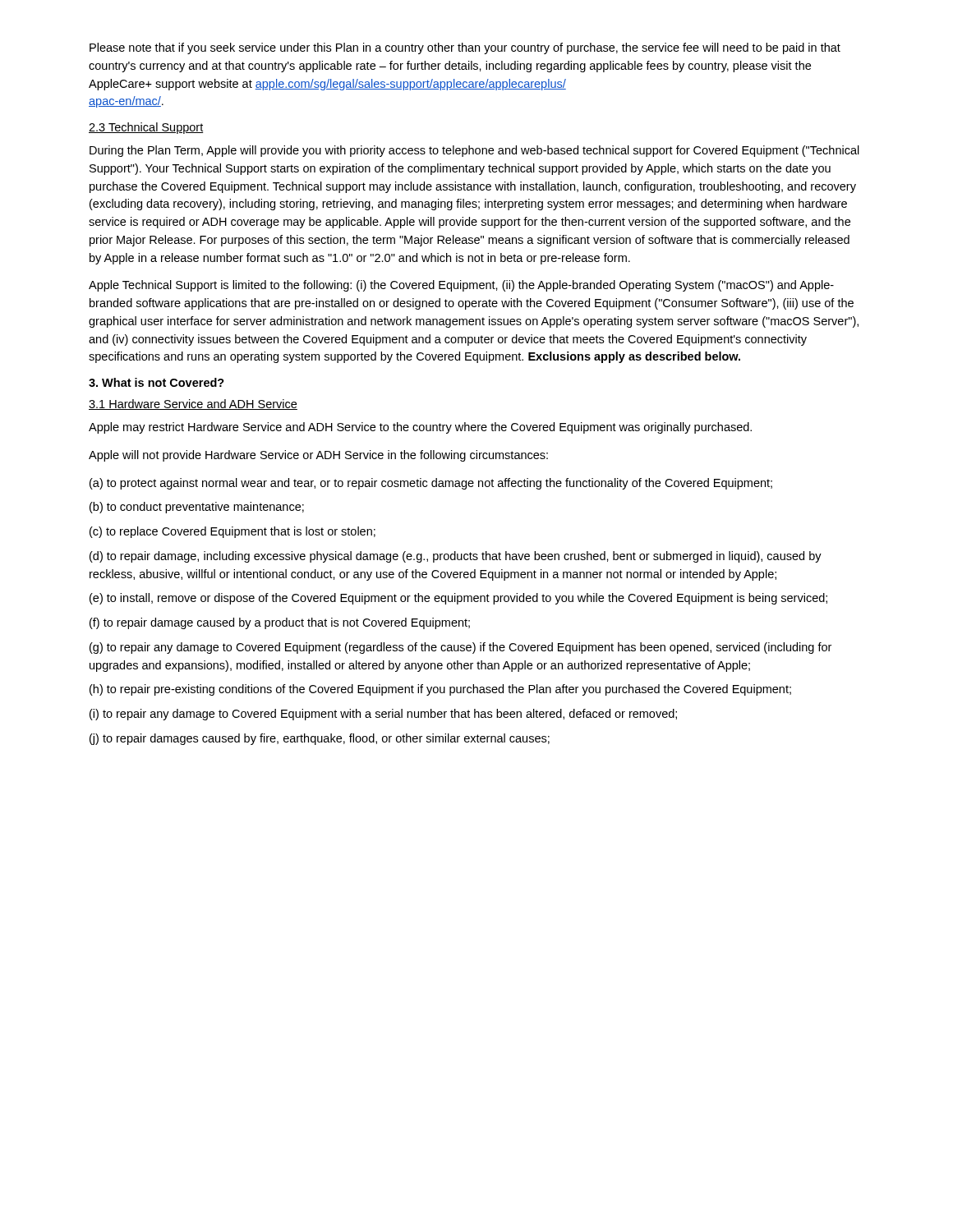Viewport: 953px width, 1232px height.
Task: Point to the text block starting "2.3 Technical Support"
Action: pos(146,128)
